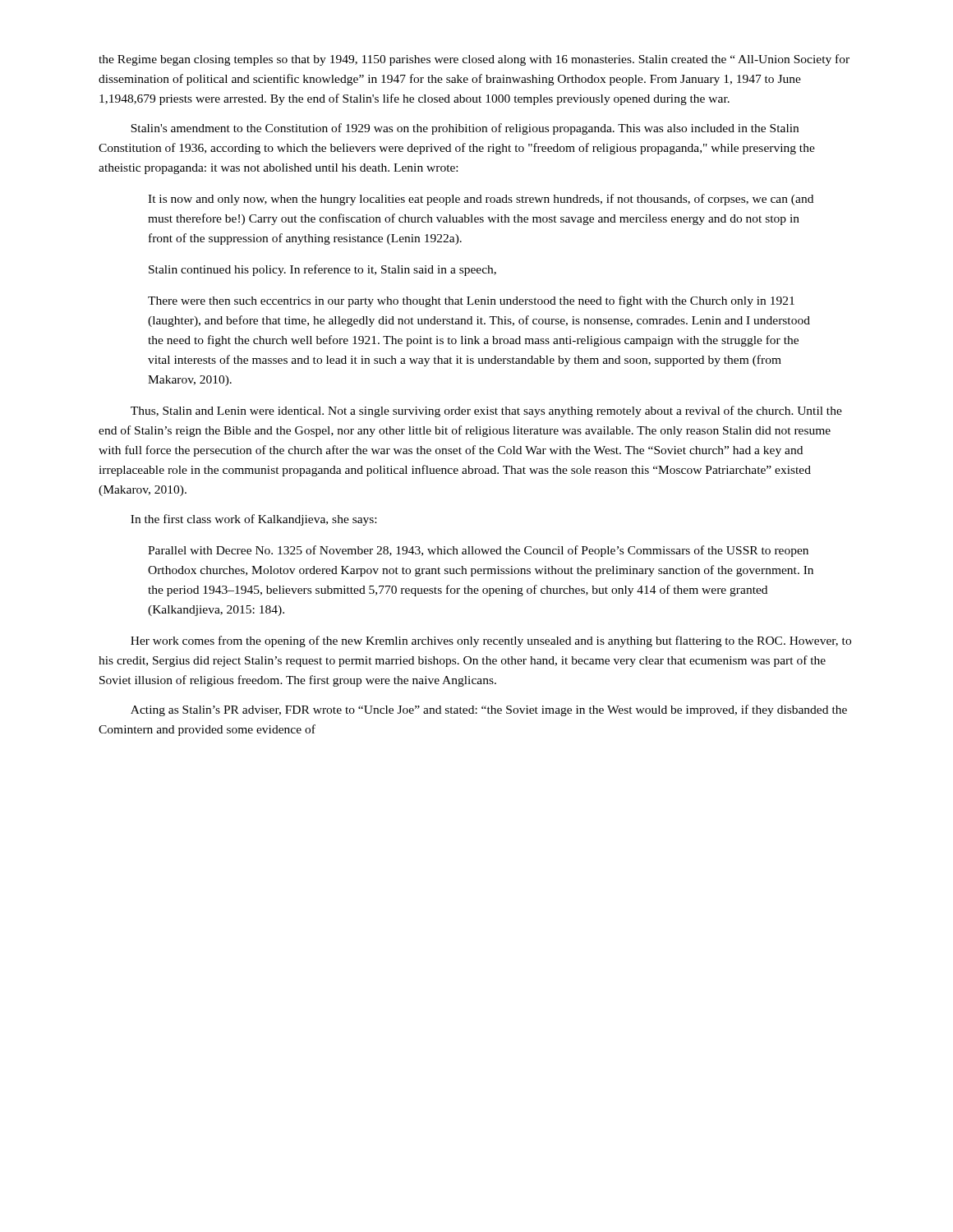Select the text block that says "Thus, Stalin and"
Image resolution: width=953 pixels, height=1232 pixels.
click(476, 450)
